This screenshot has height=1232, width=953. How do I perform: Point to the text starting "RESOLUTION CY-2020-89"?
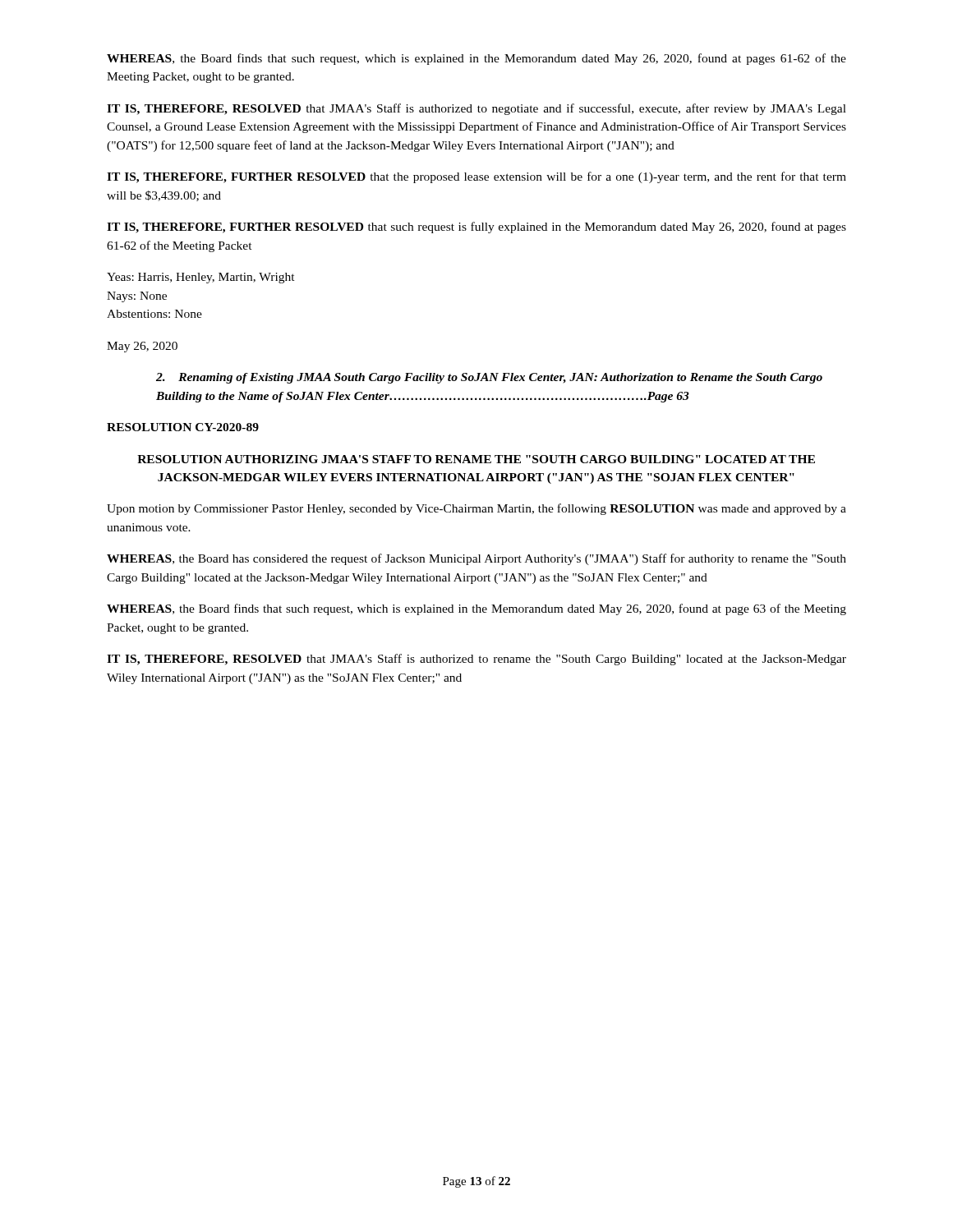(183, 427)
